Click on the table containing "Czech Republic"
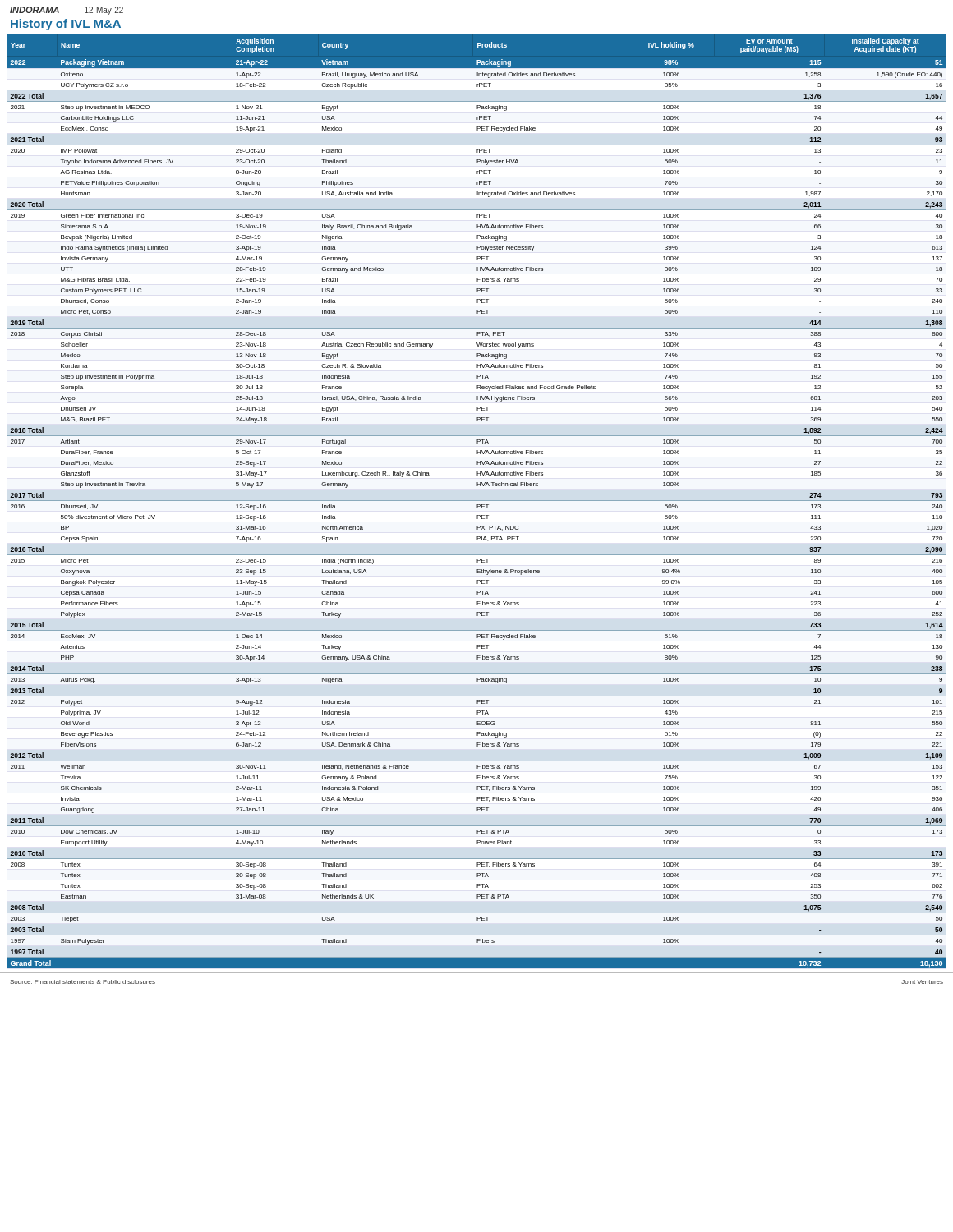953x1232 pixels. click(476, 501)
